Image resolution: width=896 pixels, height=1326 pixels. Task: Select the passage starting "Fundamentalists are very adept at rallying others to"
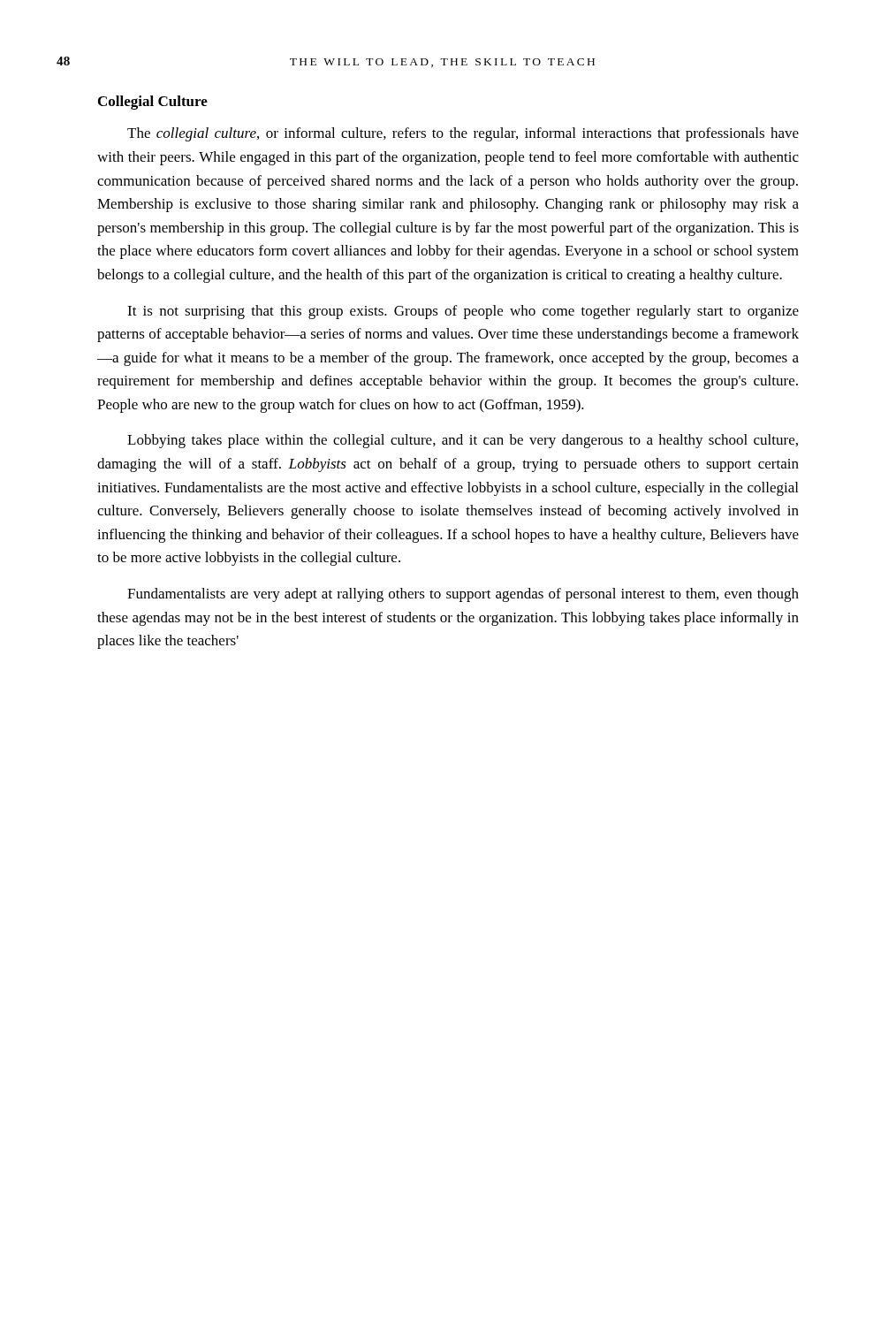(x=448, y=617)
